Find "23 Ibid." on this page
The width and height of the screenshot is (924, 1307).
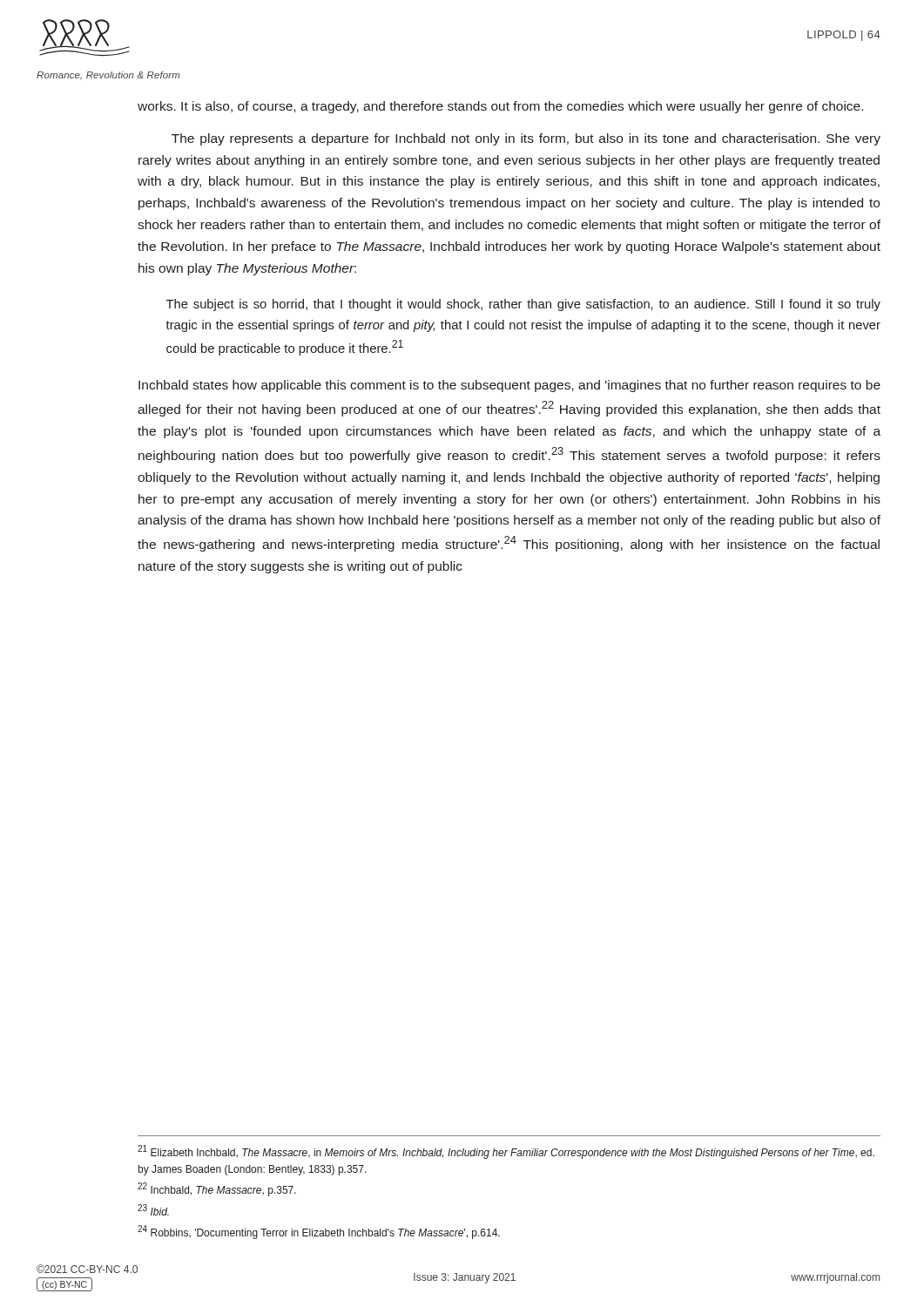[x=154, y=1211]
